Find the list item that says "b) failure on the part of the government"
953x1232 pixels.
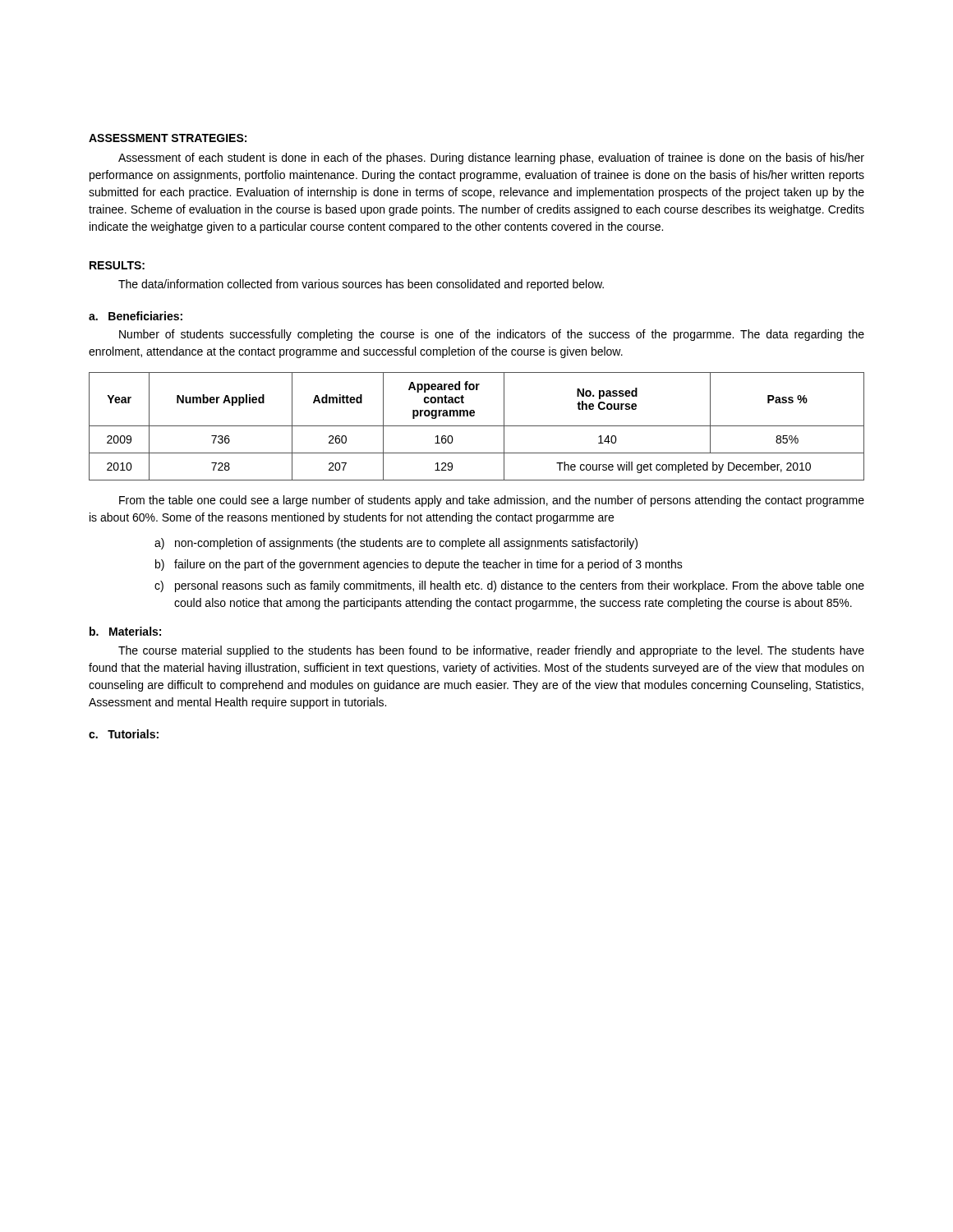(509, 565)
